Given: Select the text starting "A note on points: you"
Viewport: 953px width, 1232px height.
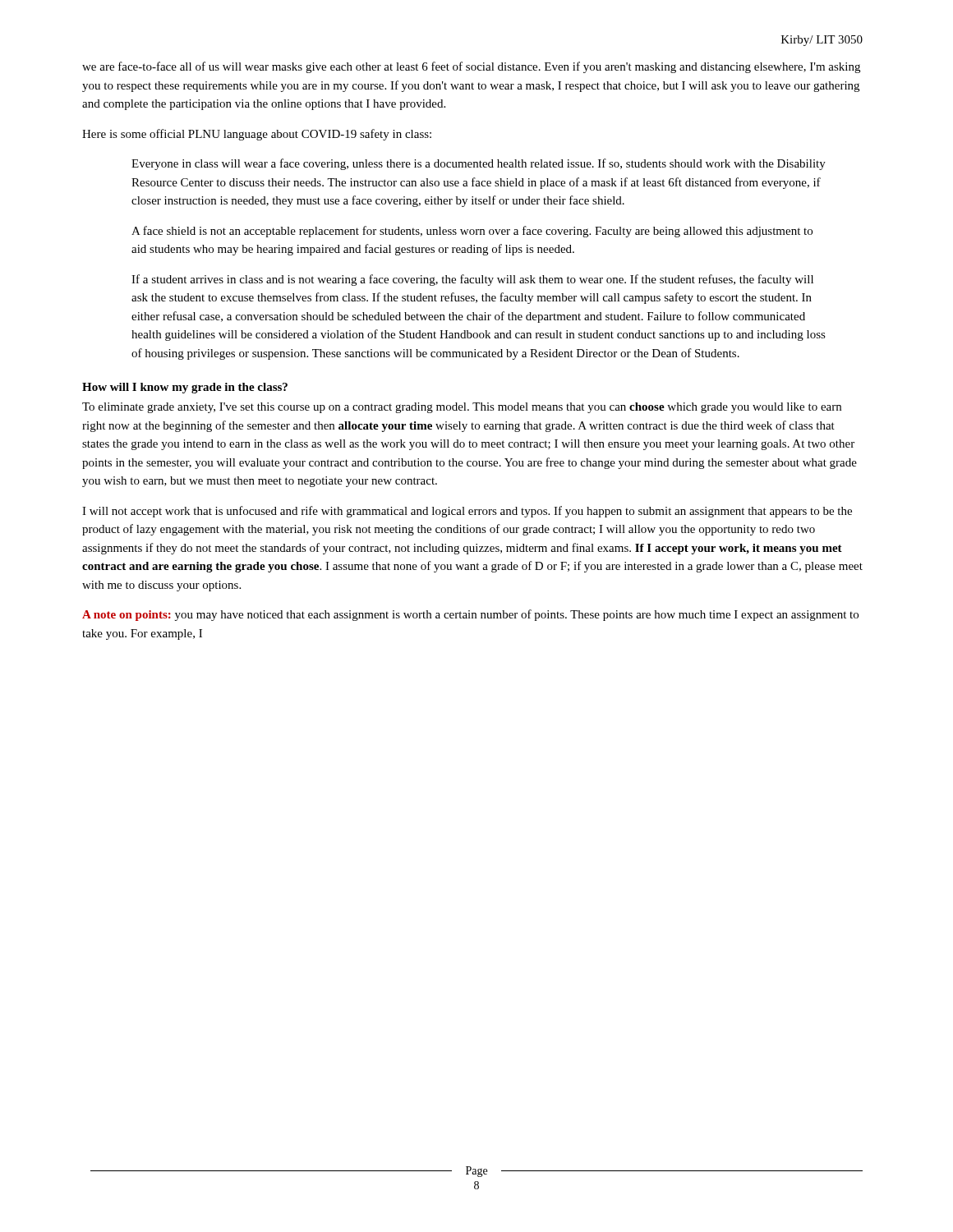Looking at the screenshot, I should (x=471, y=624).
